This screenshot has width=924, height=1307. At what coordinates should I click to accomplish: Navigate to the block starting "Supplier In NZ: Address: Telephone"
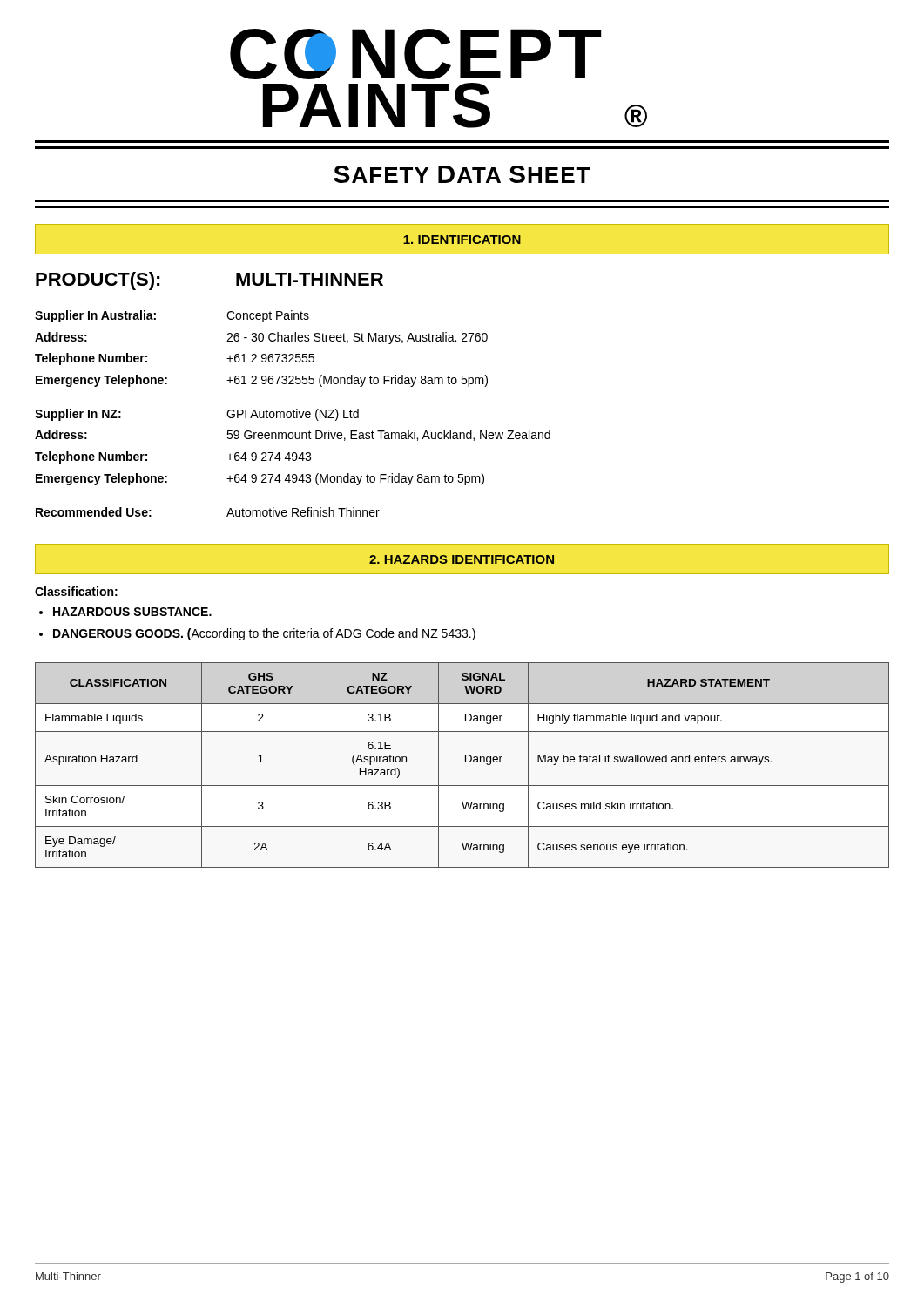click(293, 448)
